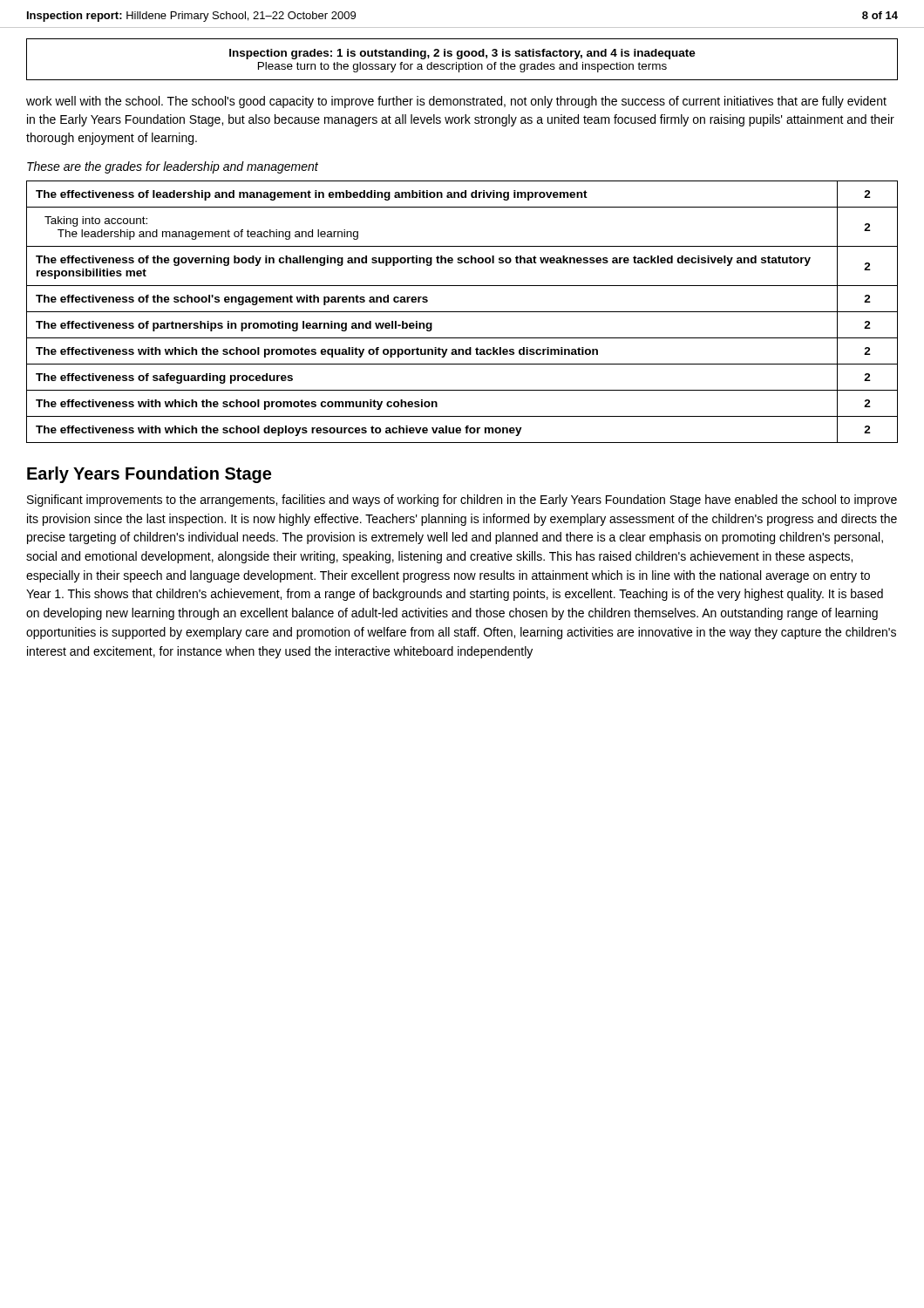Viewport: 924px width, 1308px height.
Task: Select the region starting "Significant improvements to the arrangements, facilities and"
Action: point(462,575)
